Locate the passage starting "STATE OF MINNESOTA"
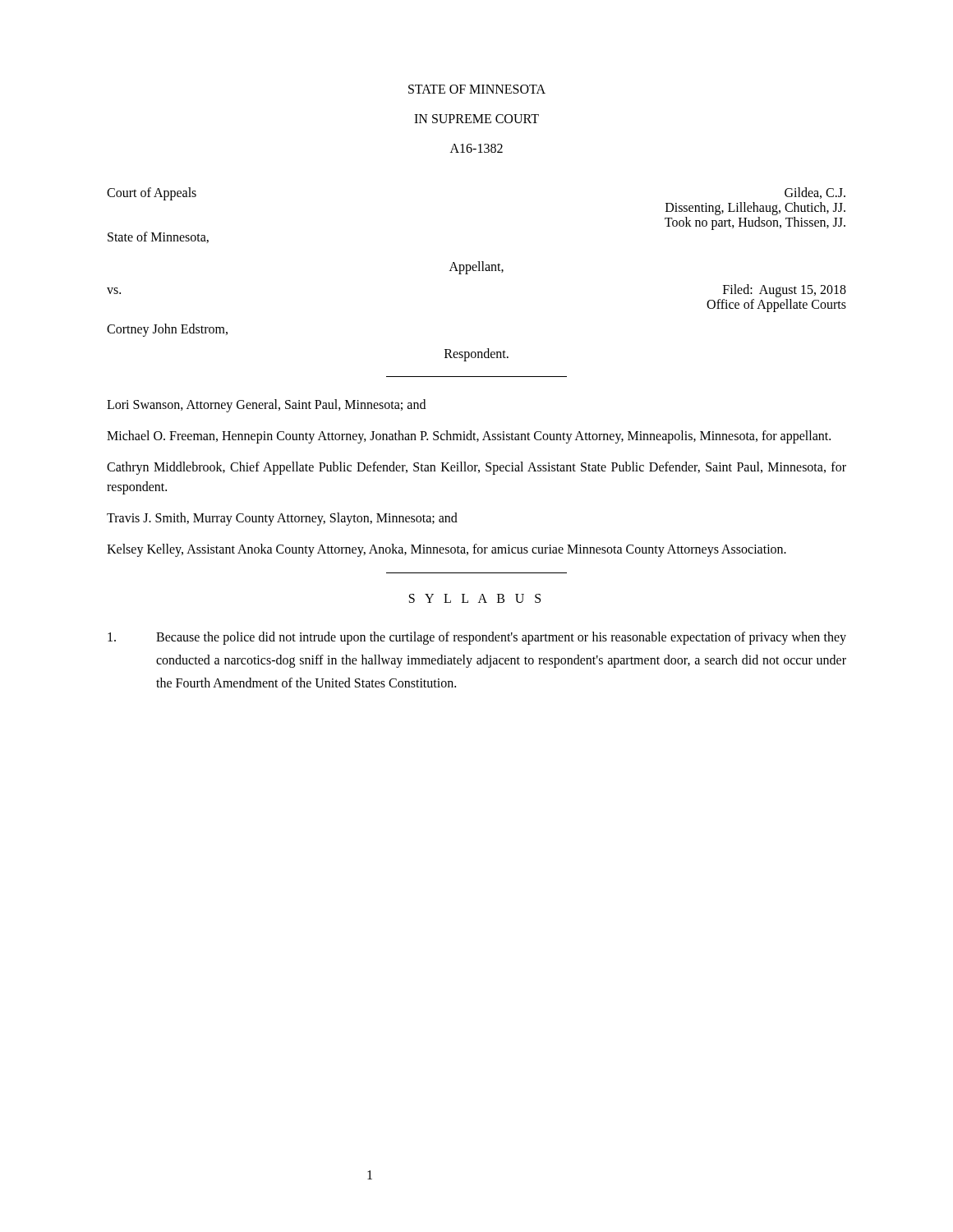 pos(476,89)
